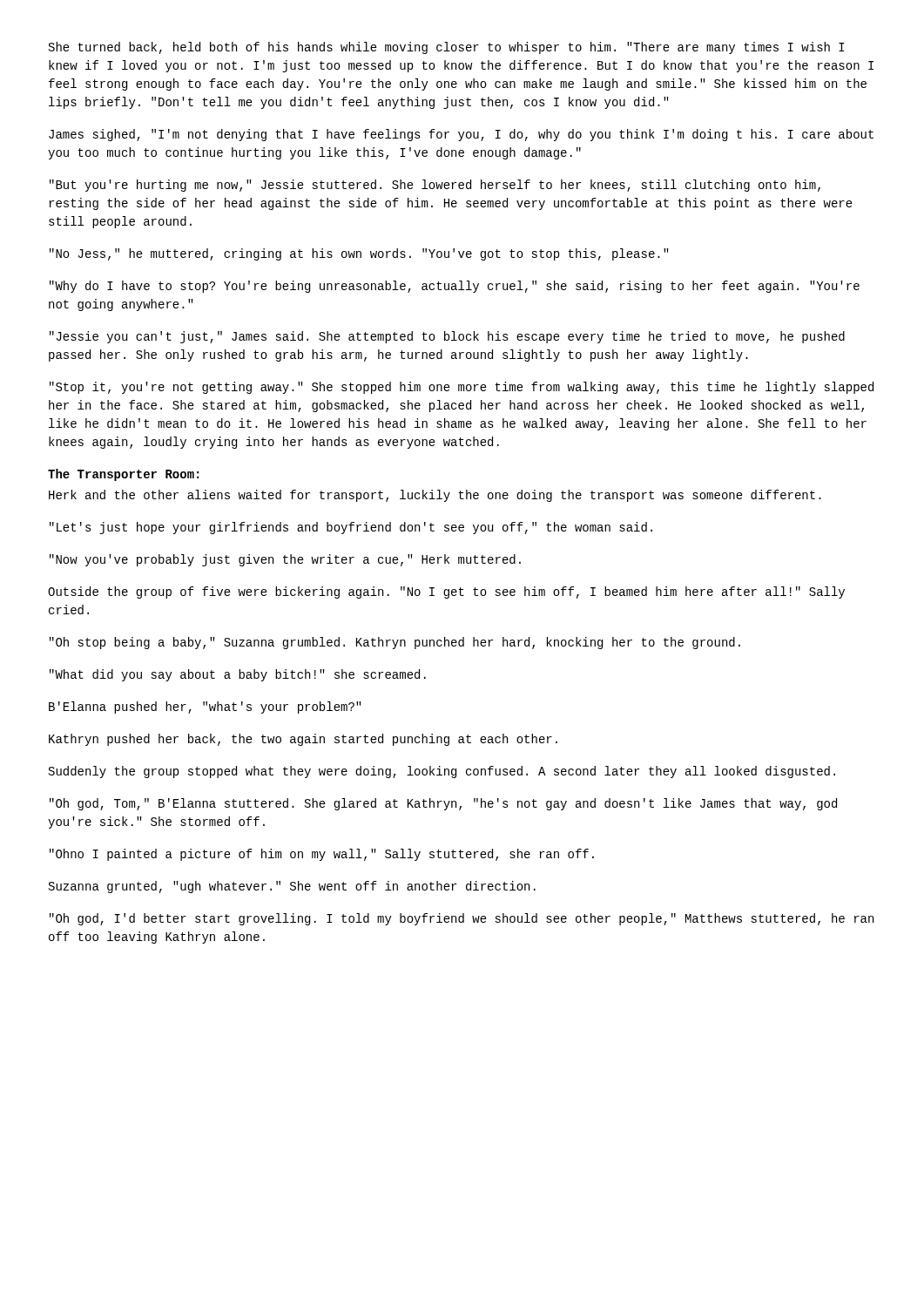Locate the text that reads "B'Elanna pushed her, "what's your problem?""
This screenshot has height=1307, width=924.
click(205, 708)
